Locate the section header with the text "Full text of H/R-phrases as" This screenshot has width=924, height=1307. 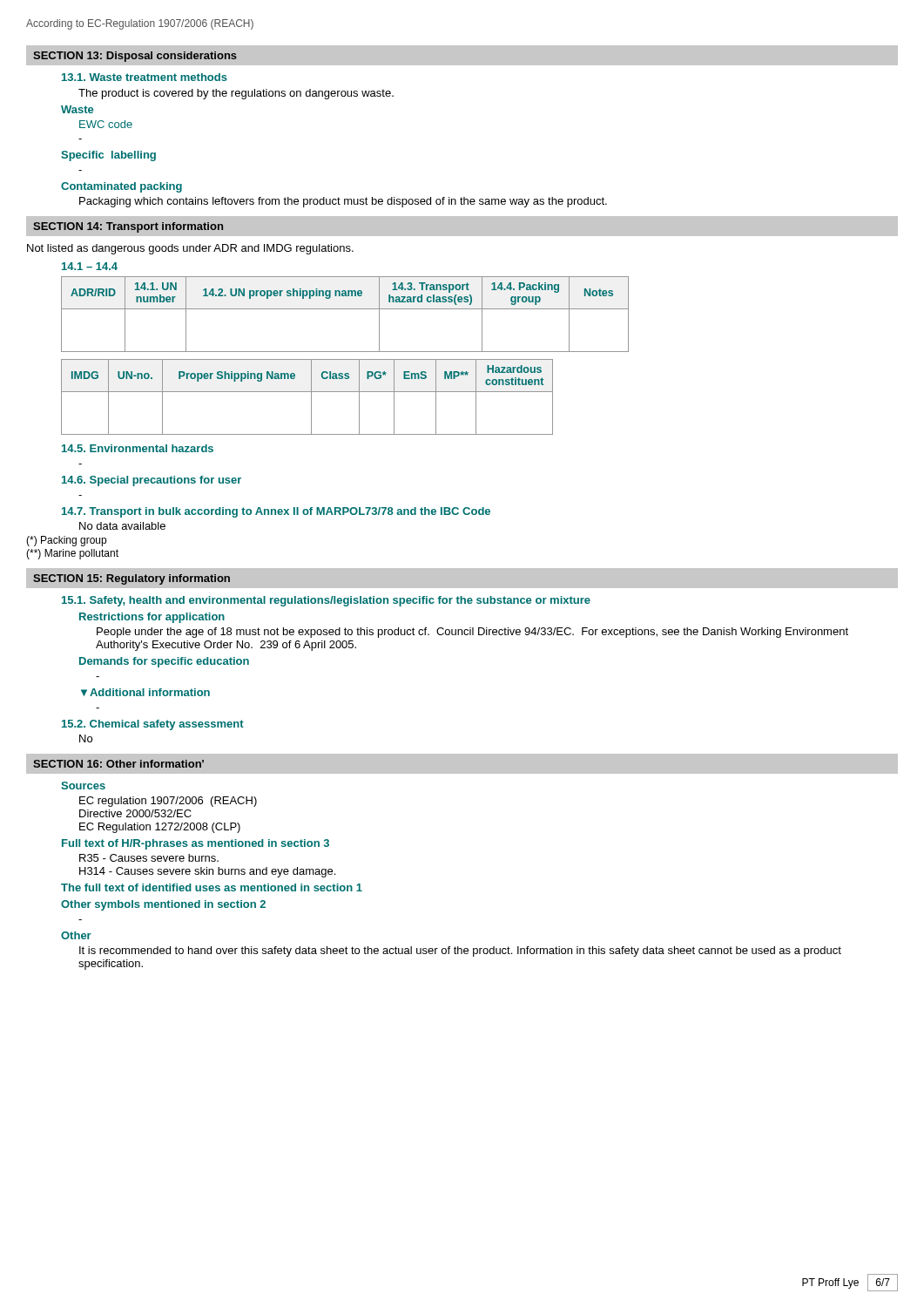[195, 843]
